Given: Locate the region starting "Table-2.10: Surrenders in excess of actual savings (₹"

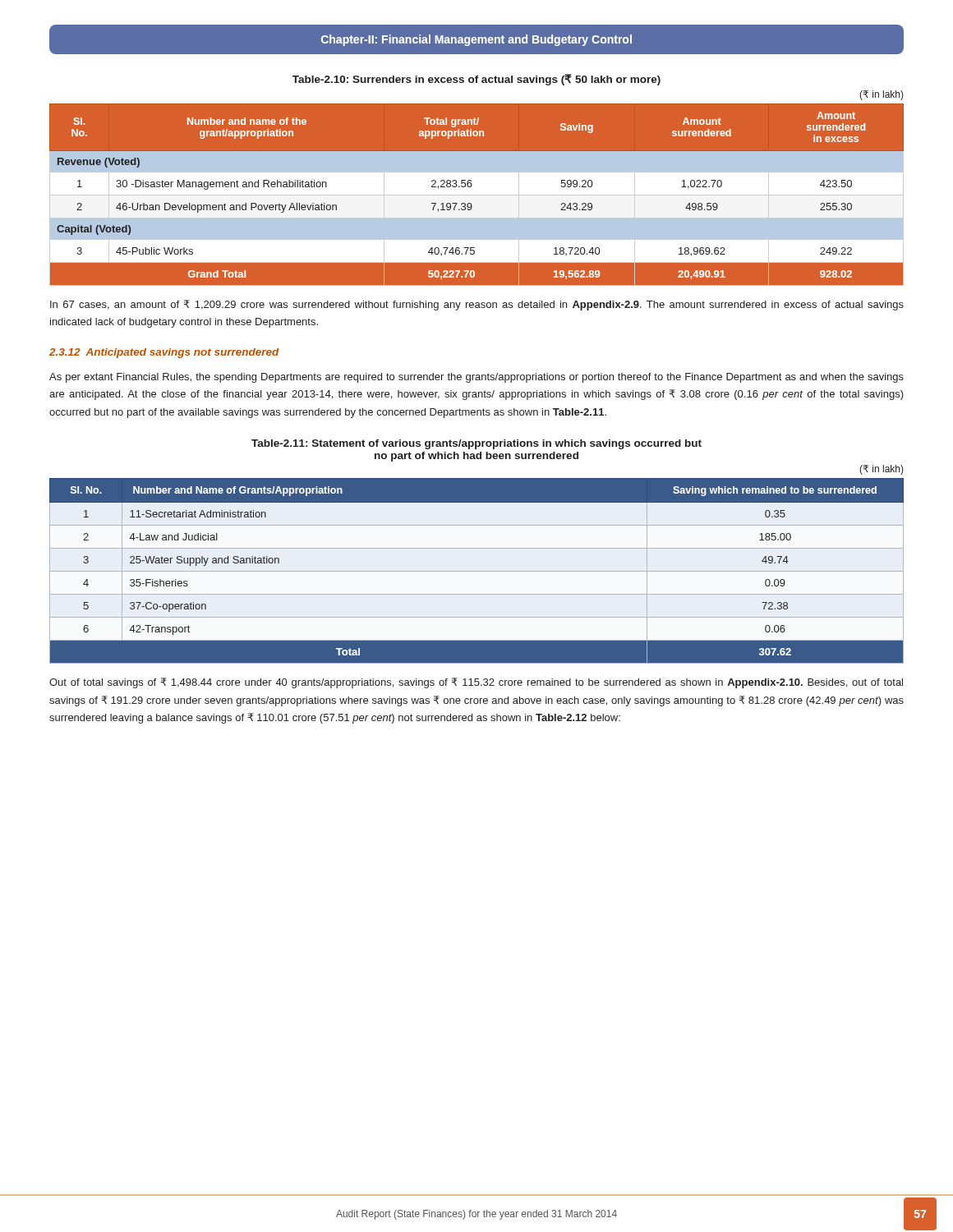Looking at the screenshot, I should pos(476,79).
